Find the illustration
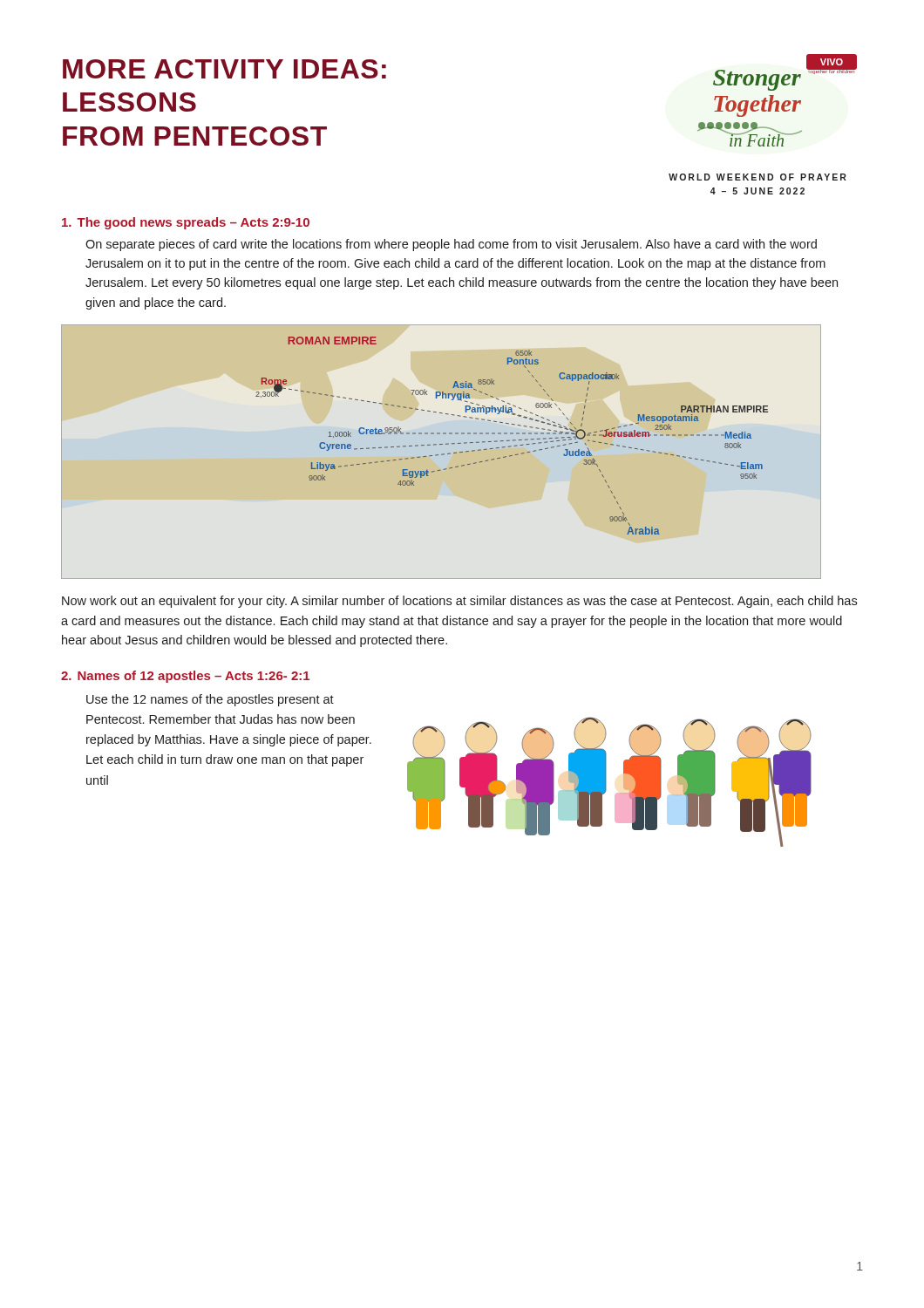The width and height of the screenshot is (924, 1308). click(629, 790)
